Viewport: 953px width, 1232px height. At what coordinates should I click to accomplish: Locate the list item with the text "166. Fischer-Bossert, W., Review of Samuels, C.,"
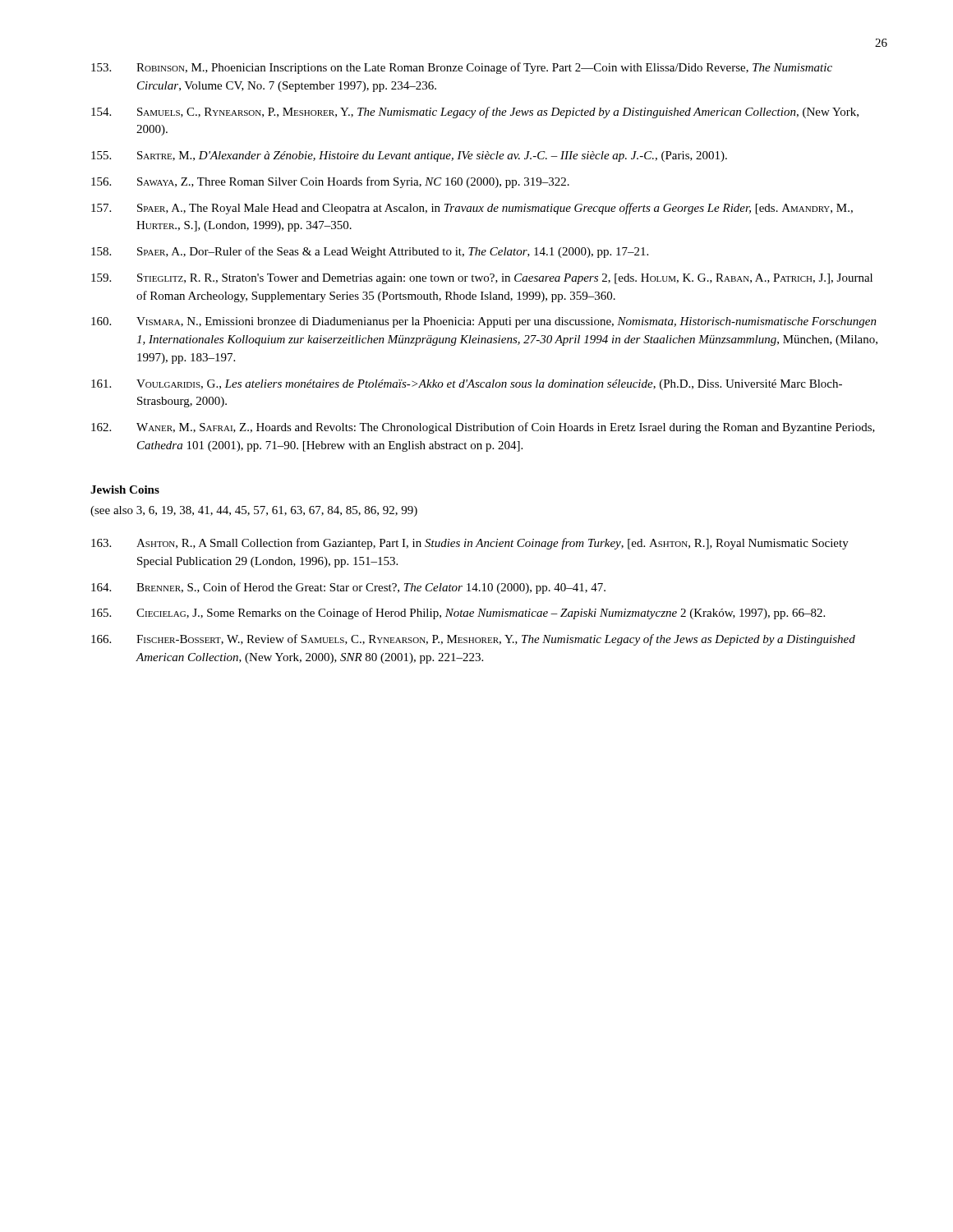(x=485, y=649)
